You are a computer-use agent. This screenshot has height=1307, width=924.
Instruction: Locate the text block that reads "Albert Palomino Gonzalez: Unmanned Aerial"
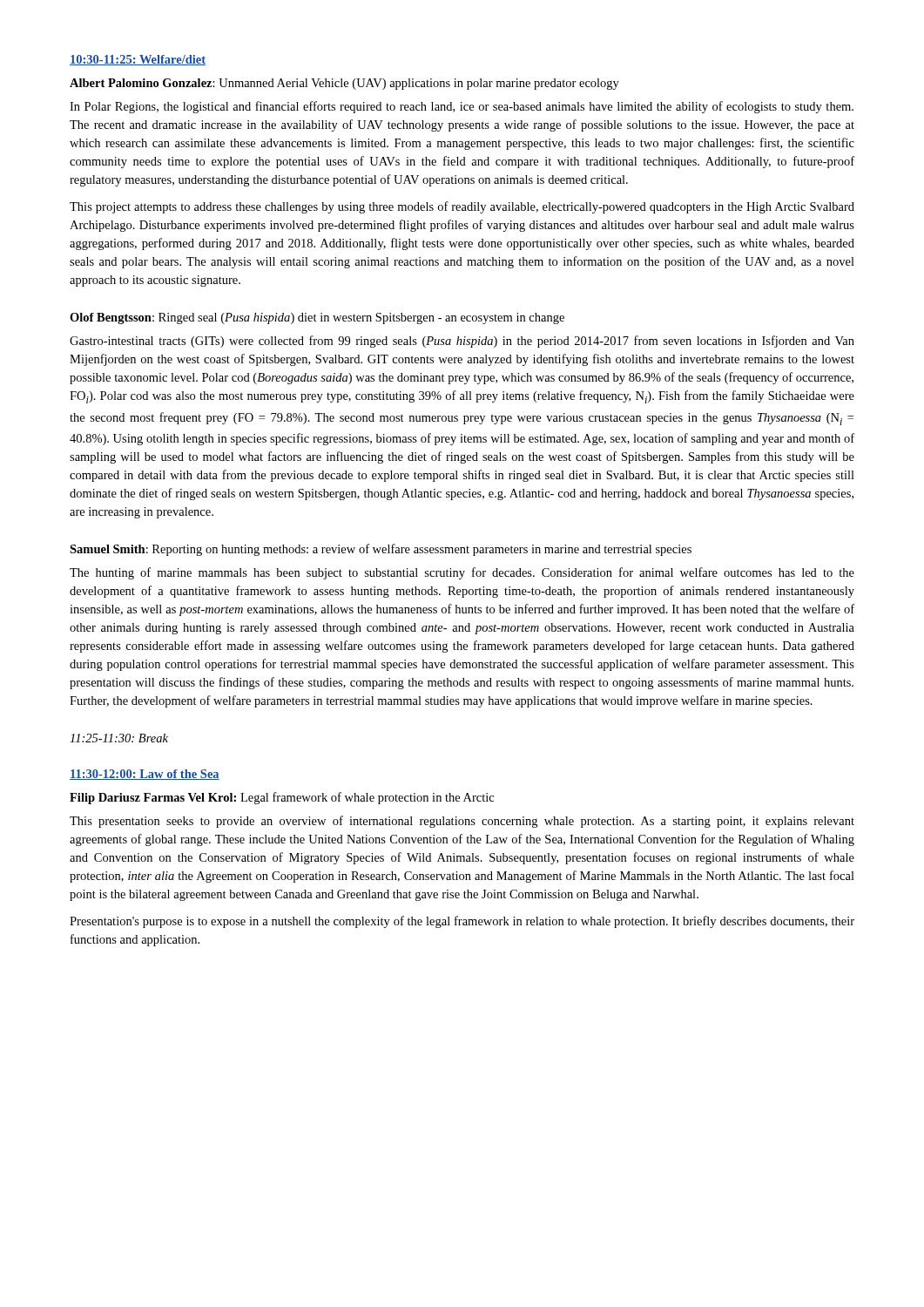344,83
